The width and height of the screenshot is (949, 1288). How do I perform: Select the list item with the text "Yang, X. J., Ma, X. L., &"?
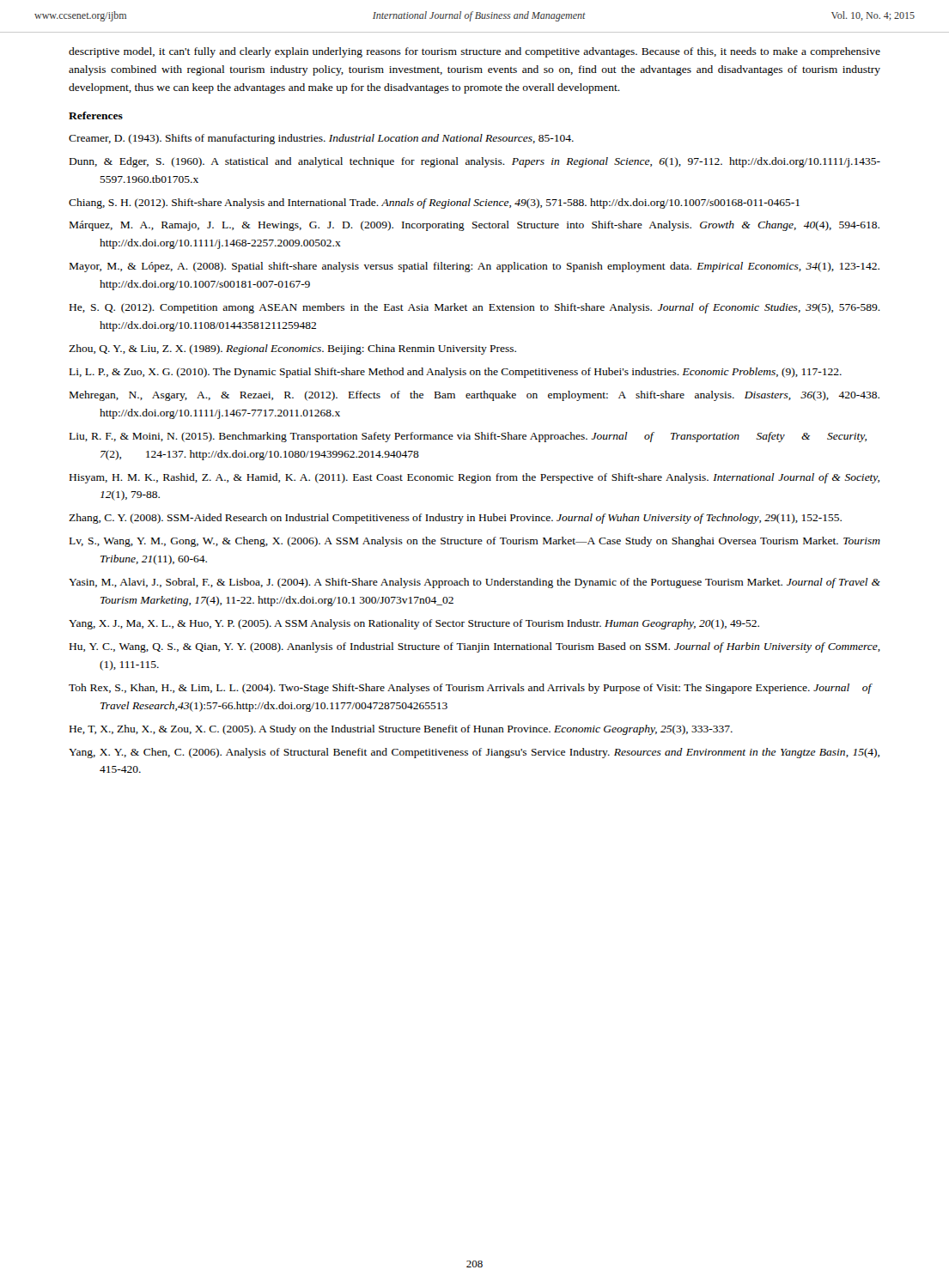pyautogui.click(x=414, y=623)
